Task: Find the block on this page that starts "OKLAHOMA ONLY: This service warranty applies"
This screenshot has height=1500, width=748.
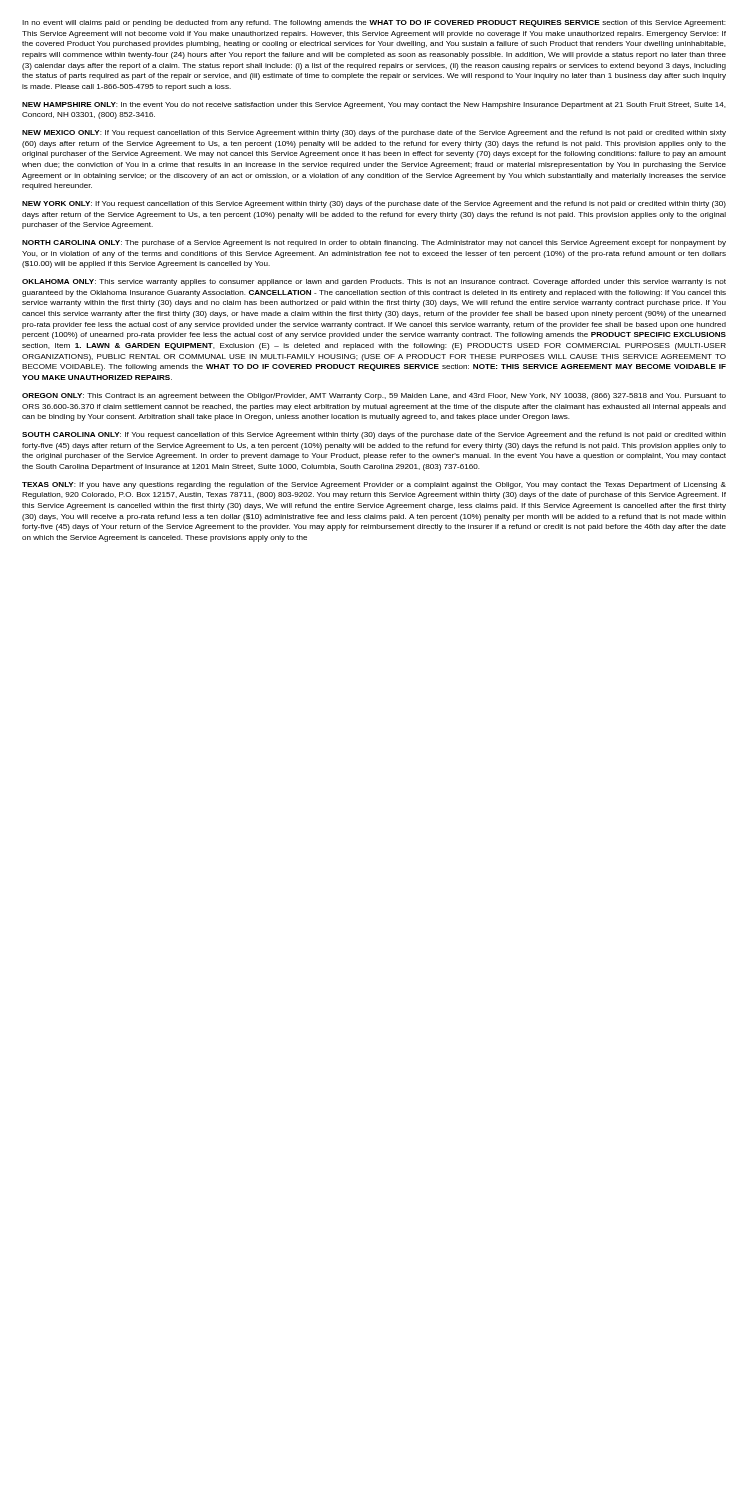Action: point(374,330)
